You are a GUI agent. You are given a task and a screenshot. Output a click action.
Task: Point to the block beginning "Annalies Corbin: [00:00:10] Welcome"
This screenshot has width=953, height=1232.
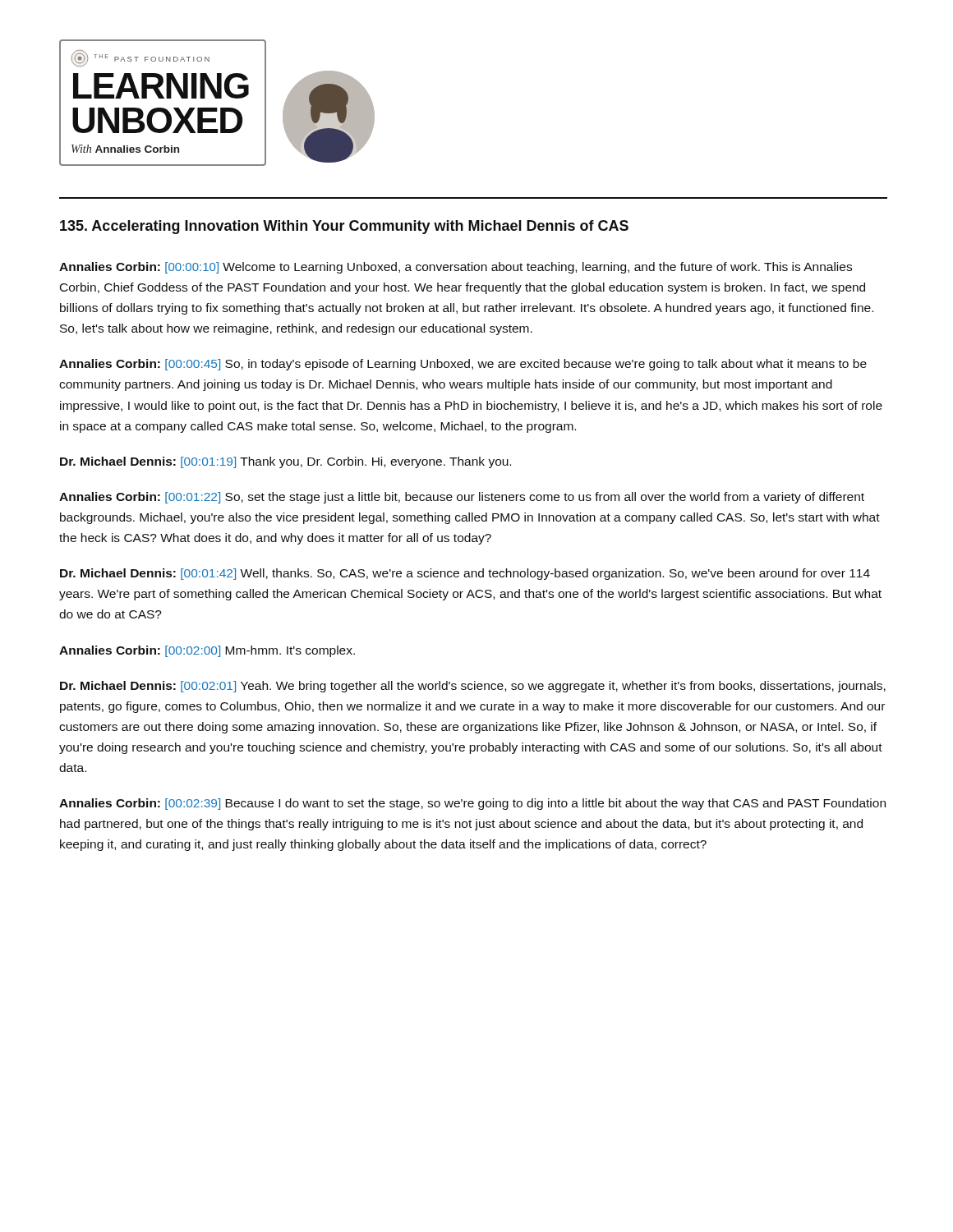467,297
